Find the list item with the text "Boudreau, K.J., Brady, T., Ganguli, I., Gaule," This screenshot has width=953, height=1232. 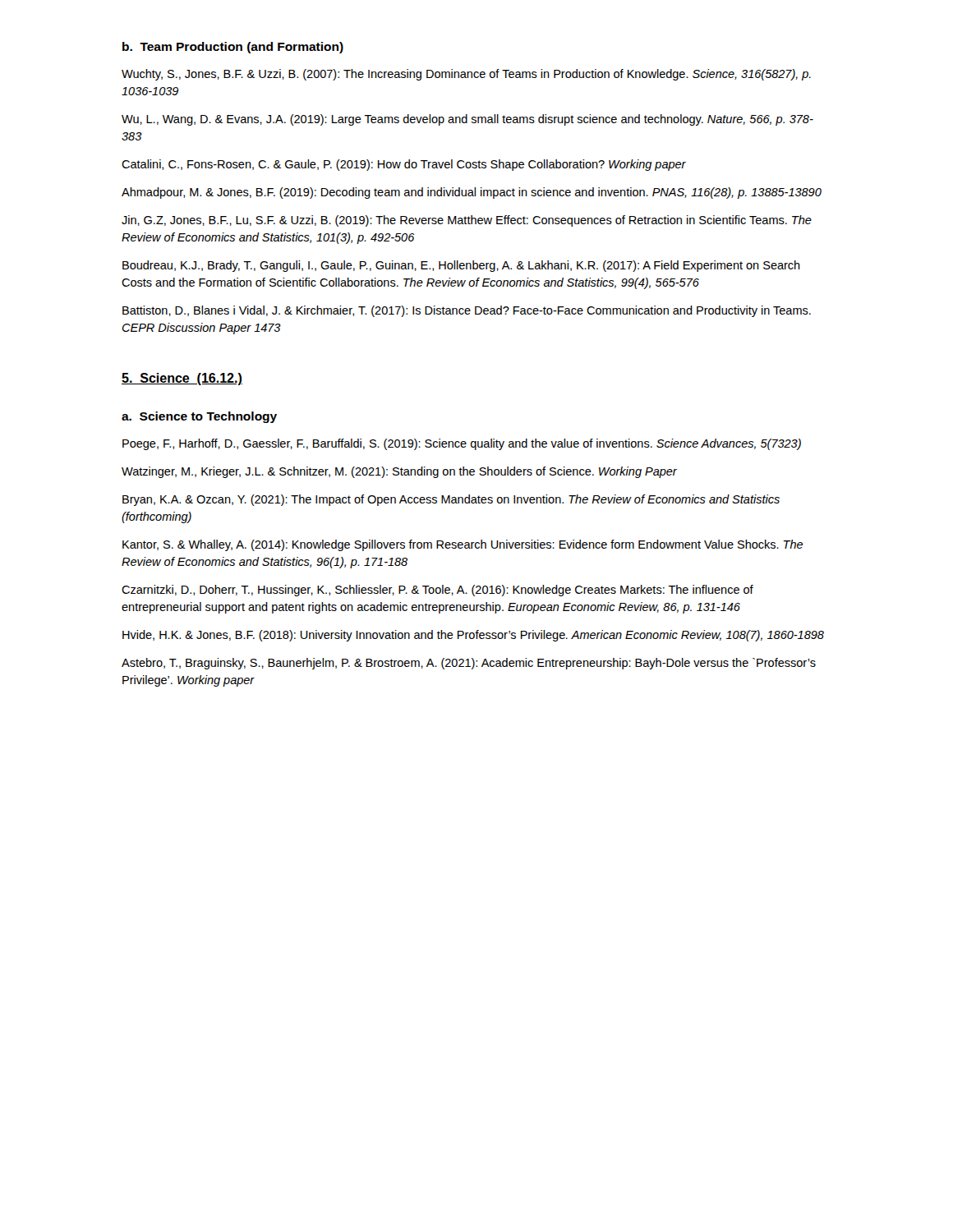(461, 274)
